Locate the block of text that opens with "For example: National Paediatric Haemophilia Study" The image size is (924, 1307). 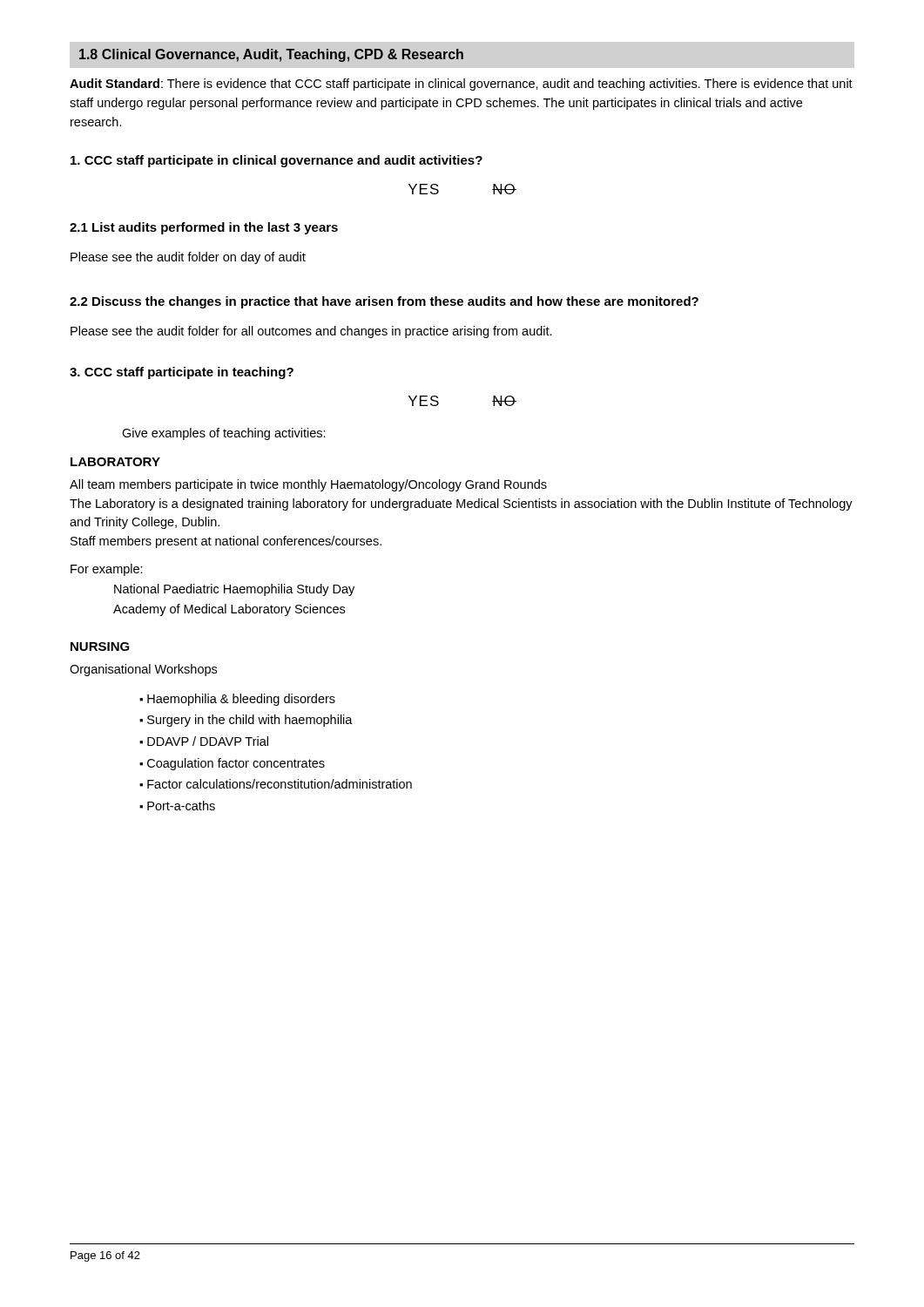coord(107,570)
